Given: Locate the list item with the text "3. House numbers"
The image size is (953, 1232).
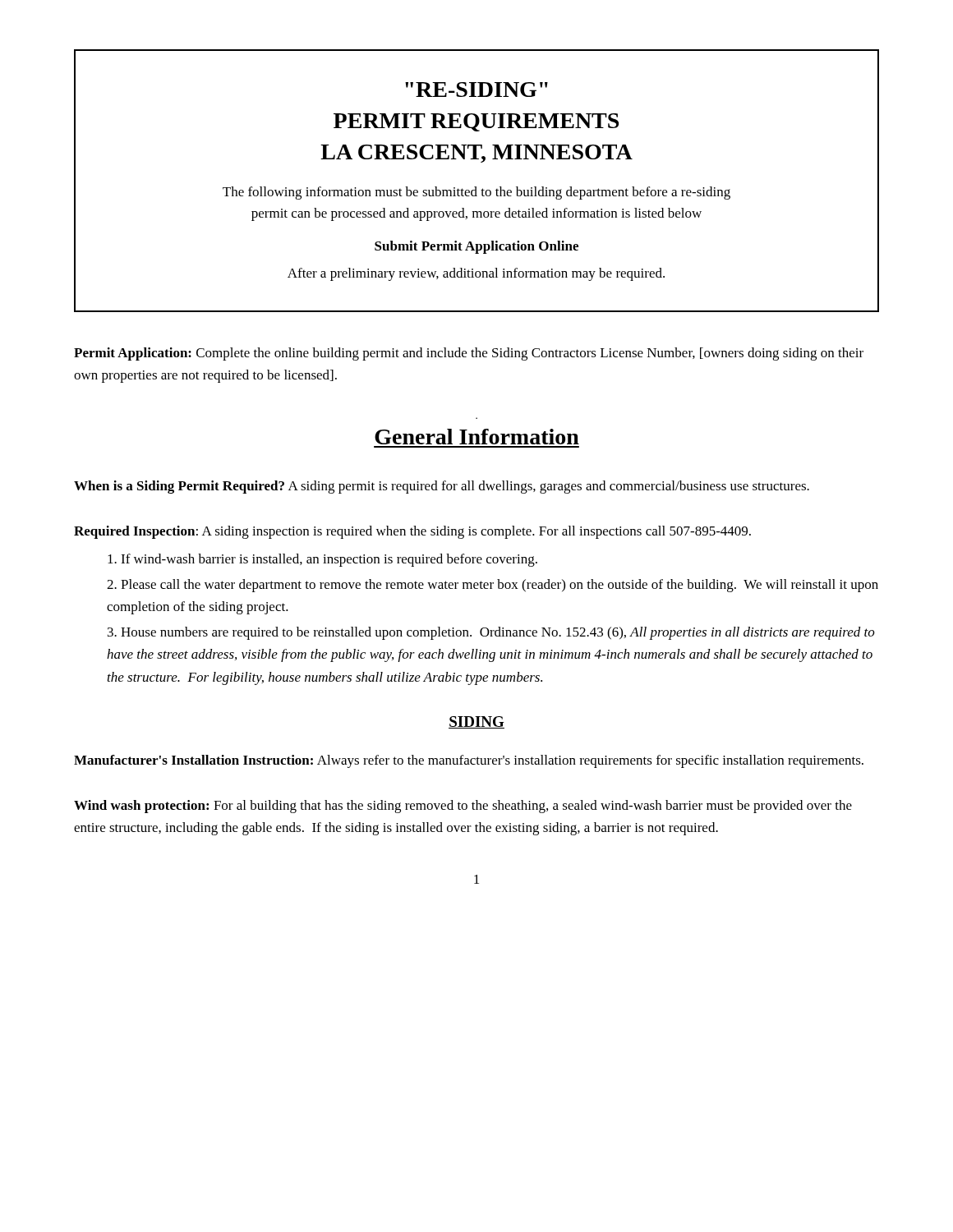Looking at the screenshot, I should click(x=491, y=654).
